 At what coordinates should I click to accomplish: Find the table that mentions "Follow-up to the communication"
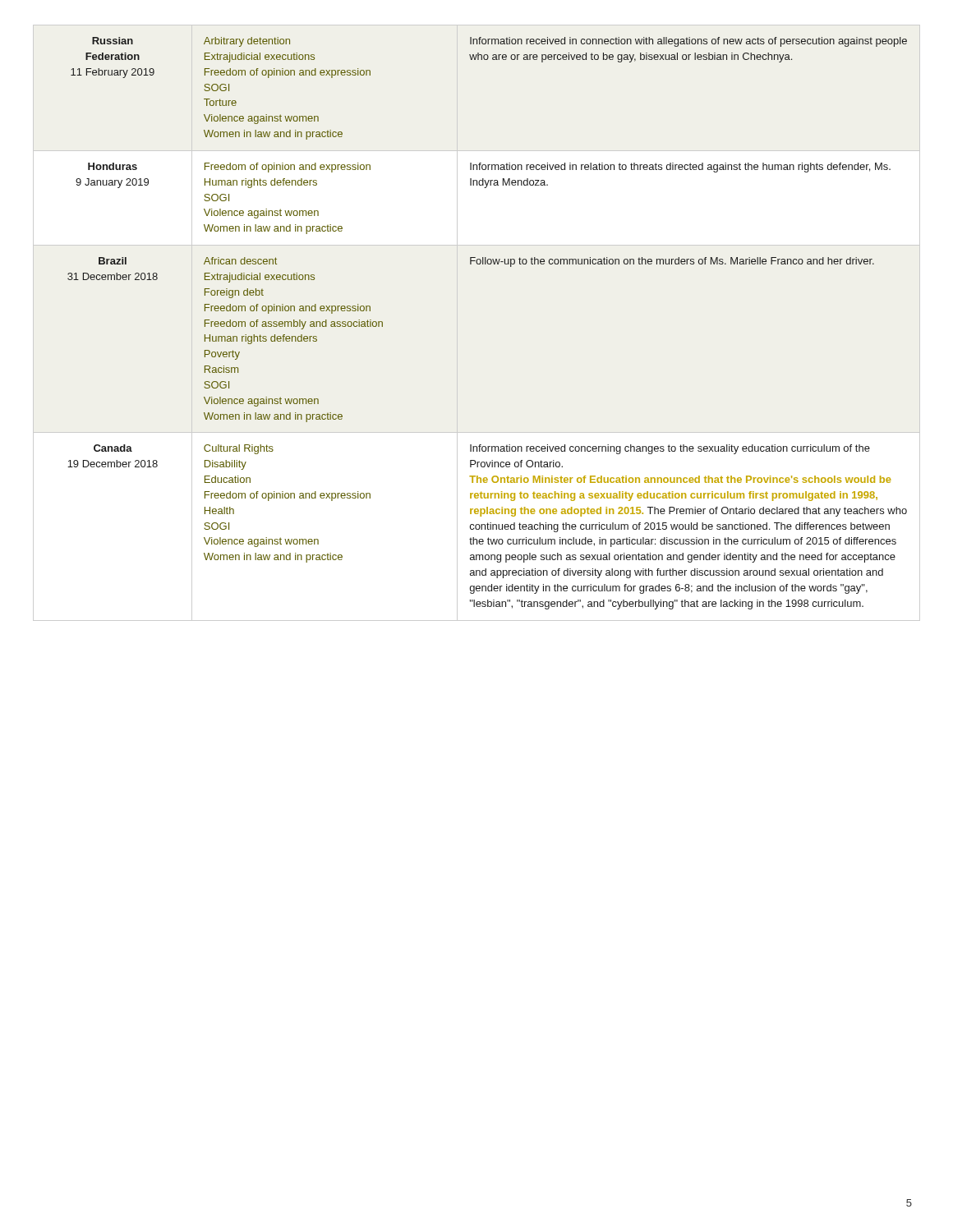[x=476, y=323]
